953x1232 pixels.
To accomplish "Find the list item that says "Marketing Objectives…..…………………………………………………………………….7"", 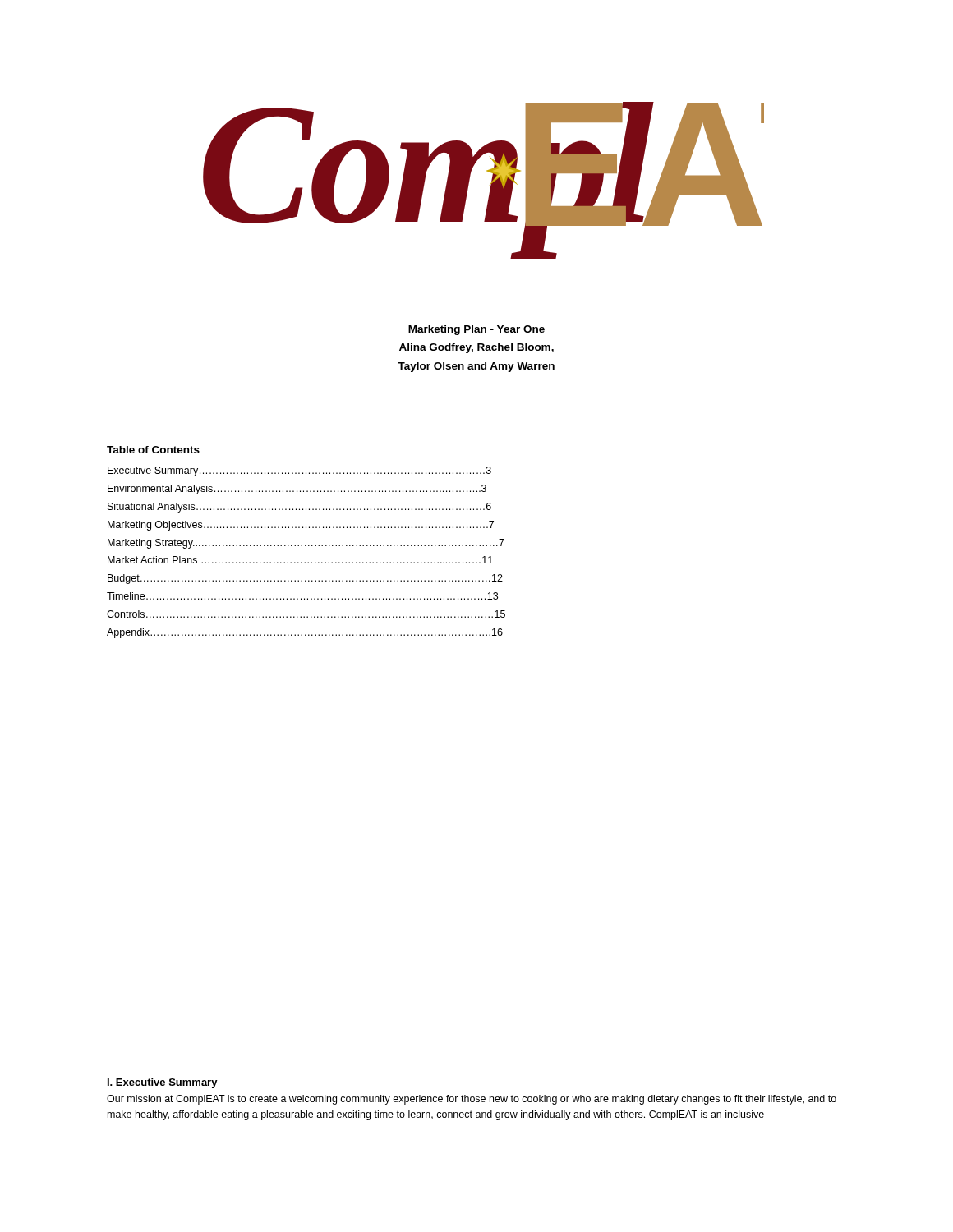I will [301, 525].
